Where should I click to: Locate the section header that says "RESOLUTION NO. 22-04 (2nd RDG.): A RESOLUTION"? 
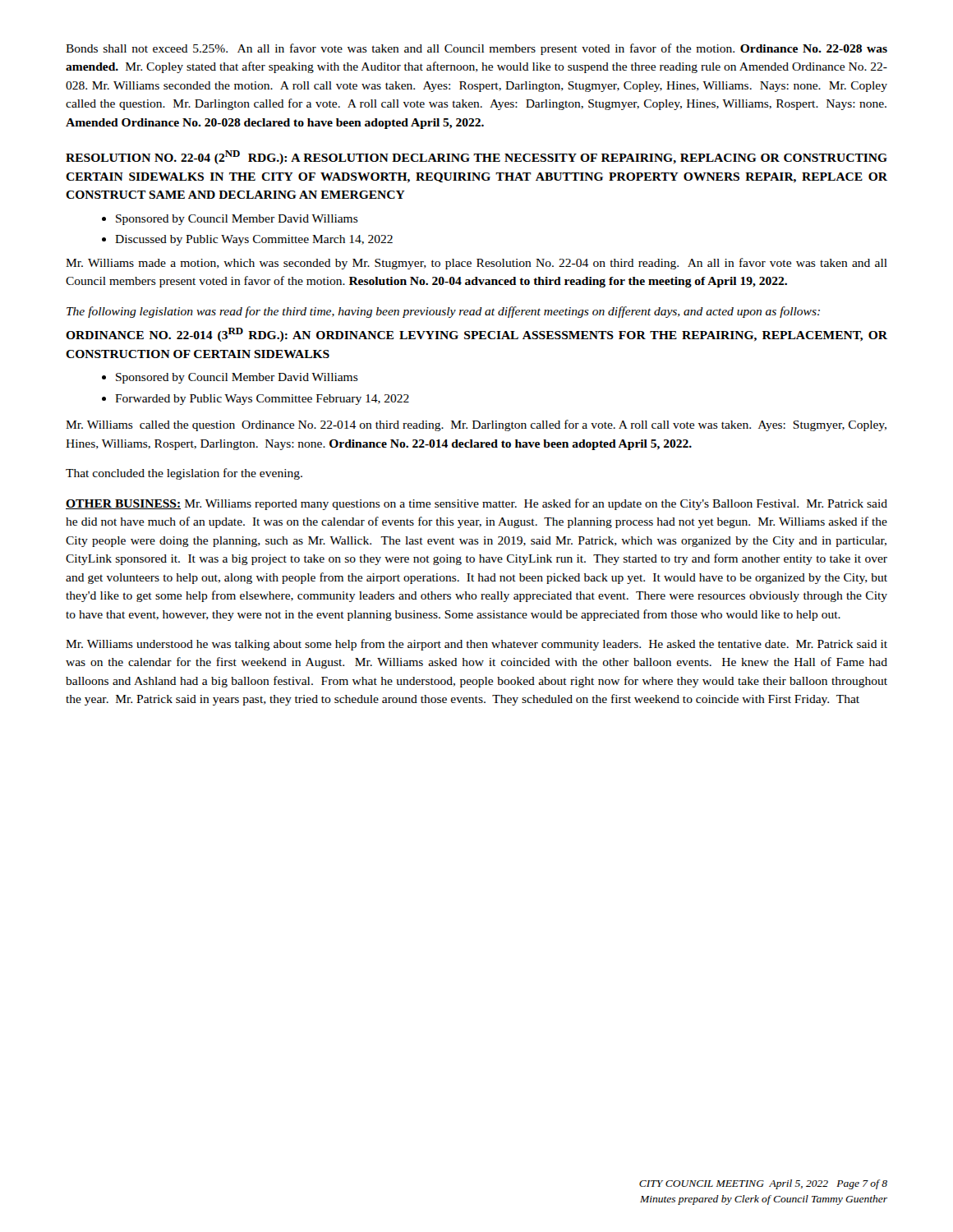click(476, 174)
